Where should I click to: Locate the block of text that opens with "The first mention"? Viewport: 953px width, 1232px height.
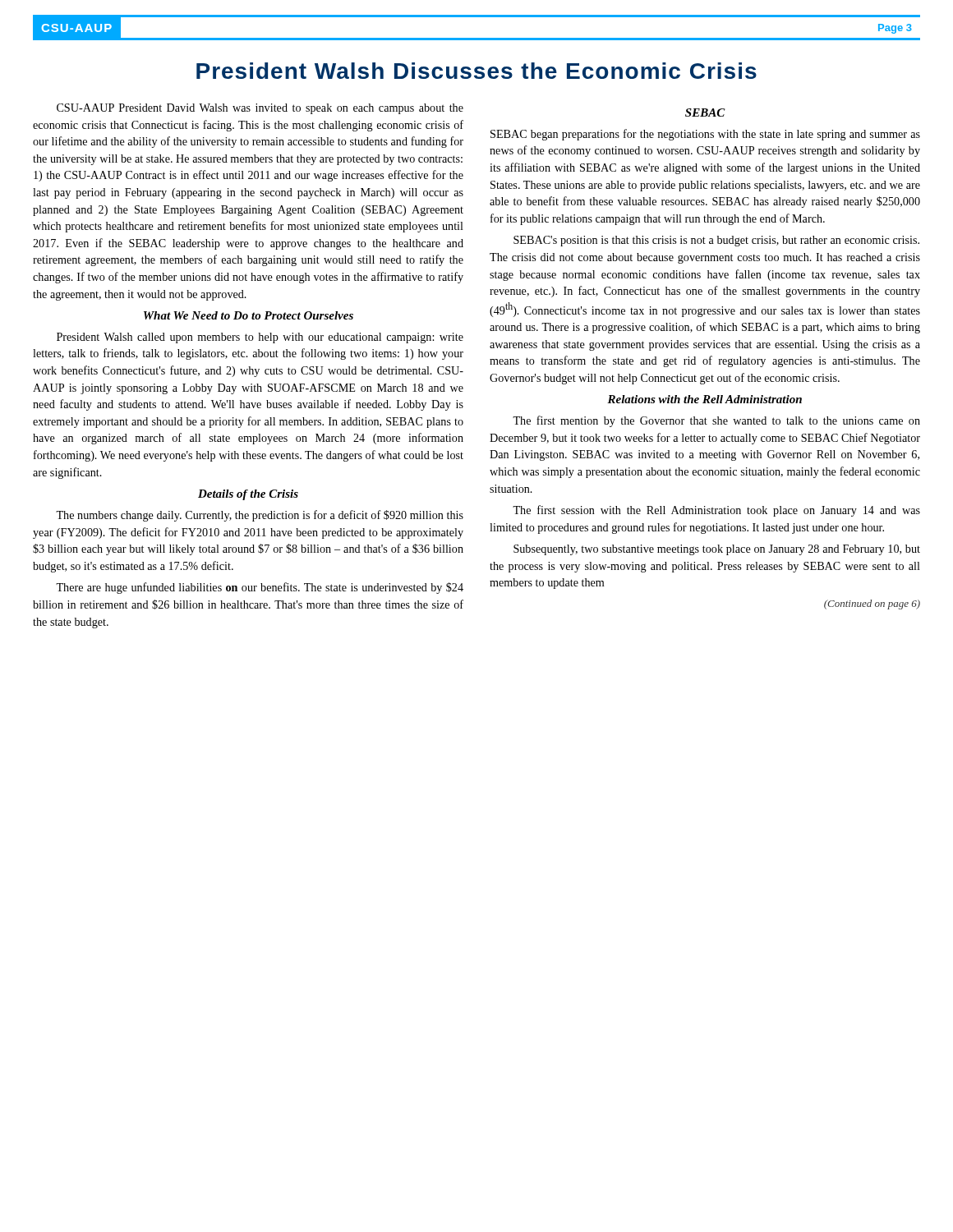tap(705, 455)
